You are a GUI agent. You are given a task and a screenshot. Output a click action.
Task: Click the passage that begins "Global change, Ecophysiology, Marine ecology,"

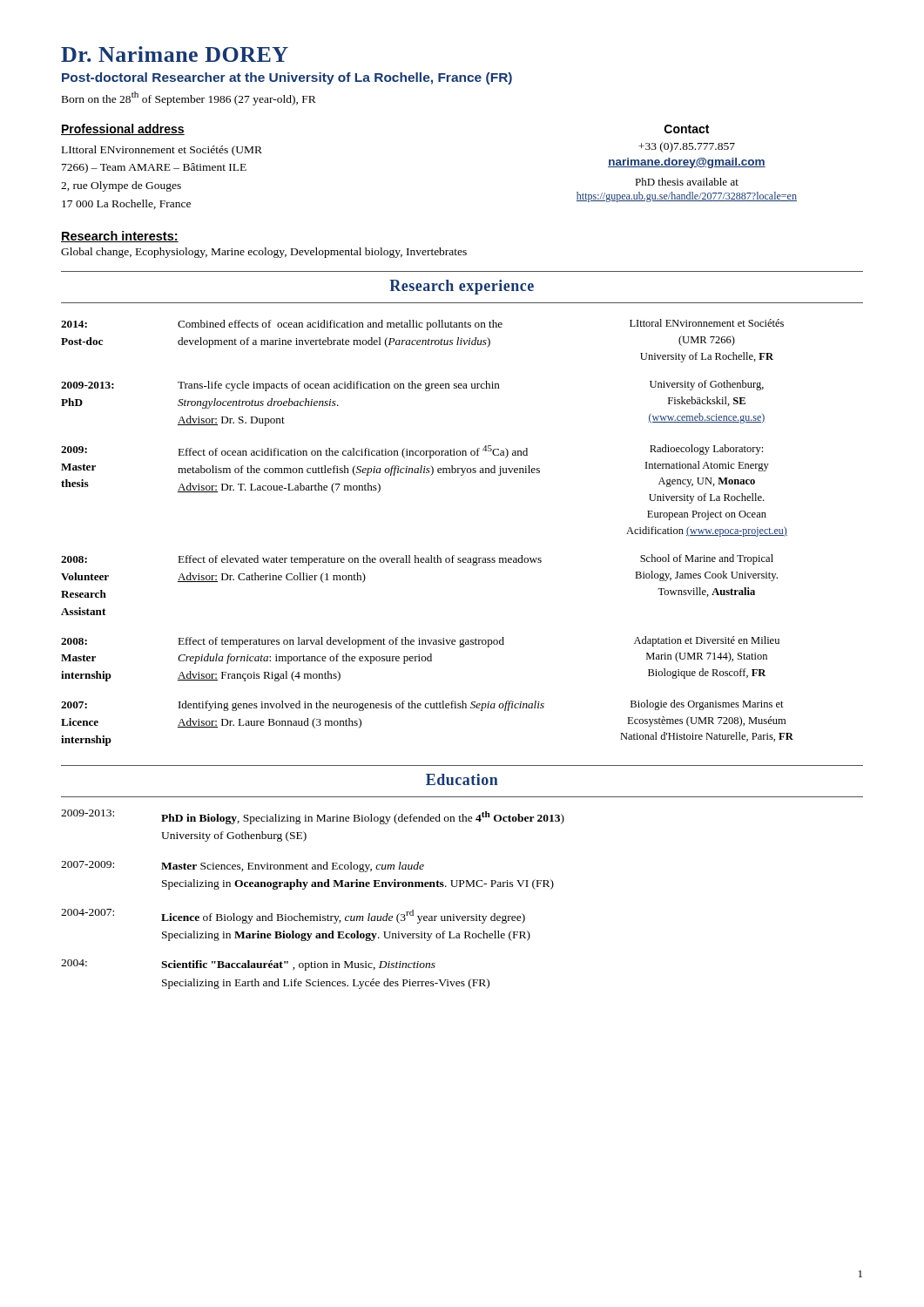[462, 252]
